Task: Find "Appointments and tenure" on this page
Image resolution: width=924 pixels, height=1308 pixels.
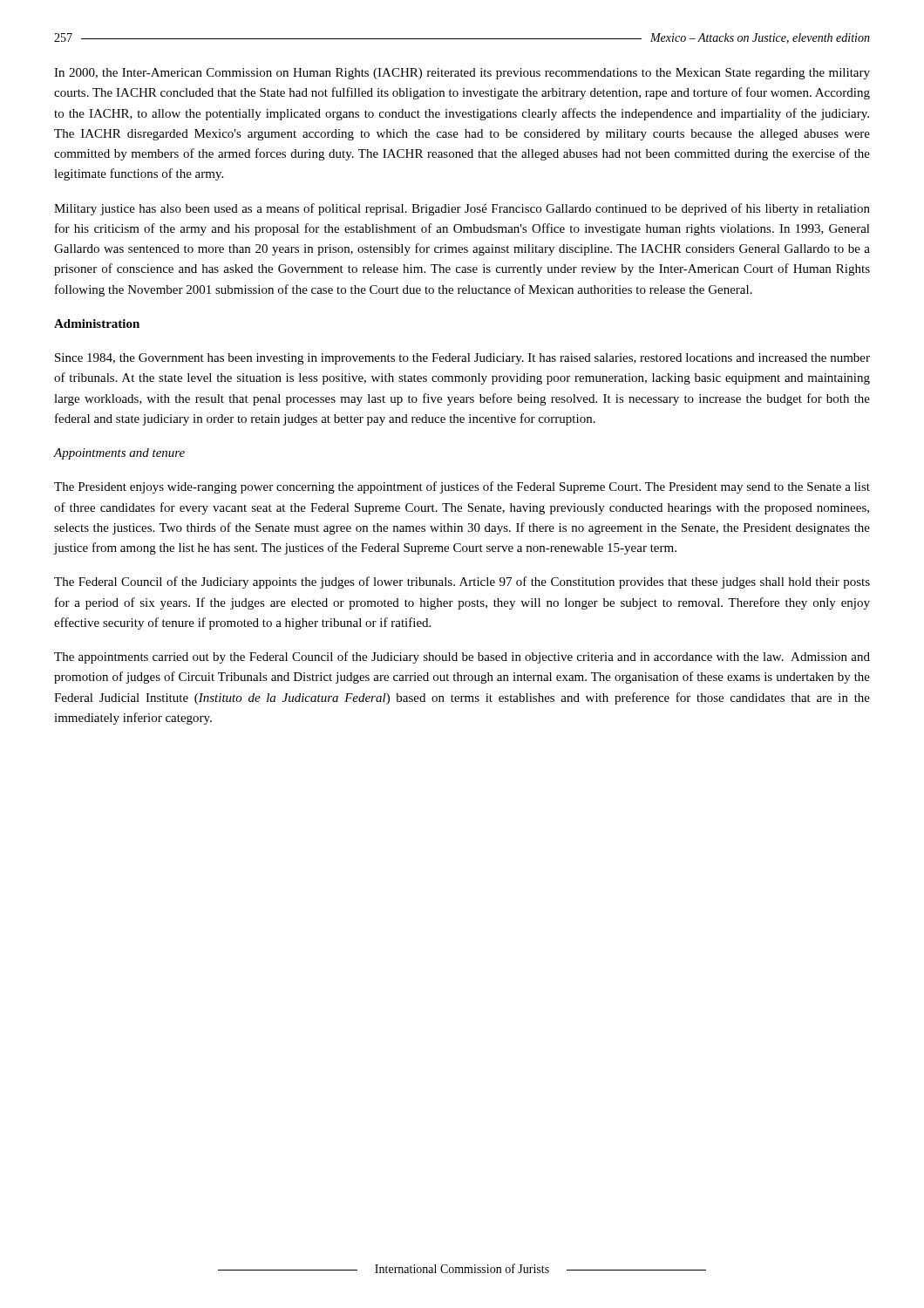Action: pos(119,454)
